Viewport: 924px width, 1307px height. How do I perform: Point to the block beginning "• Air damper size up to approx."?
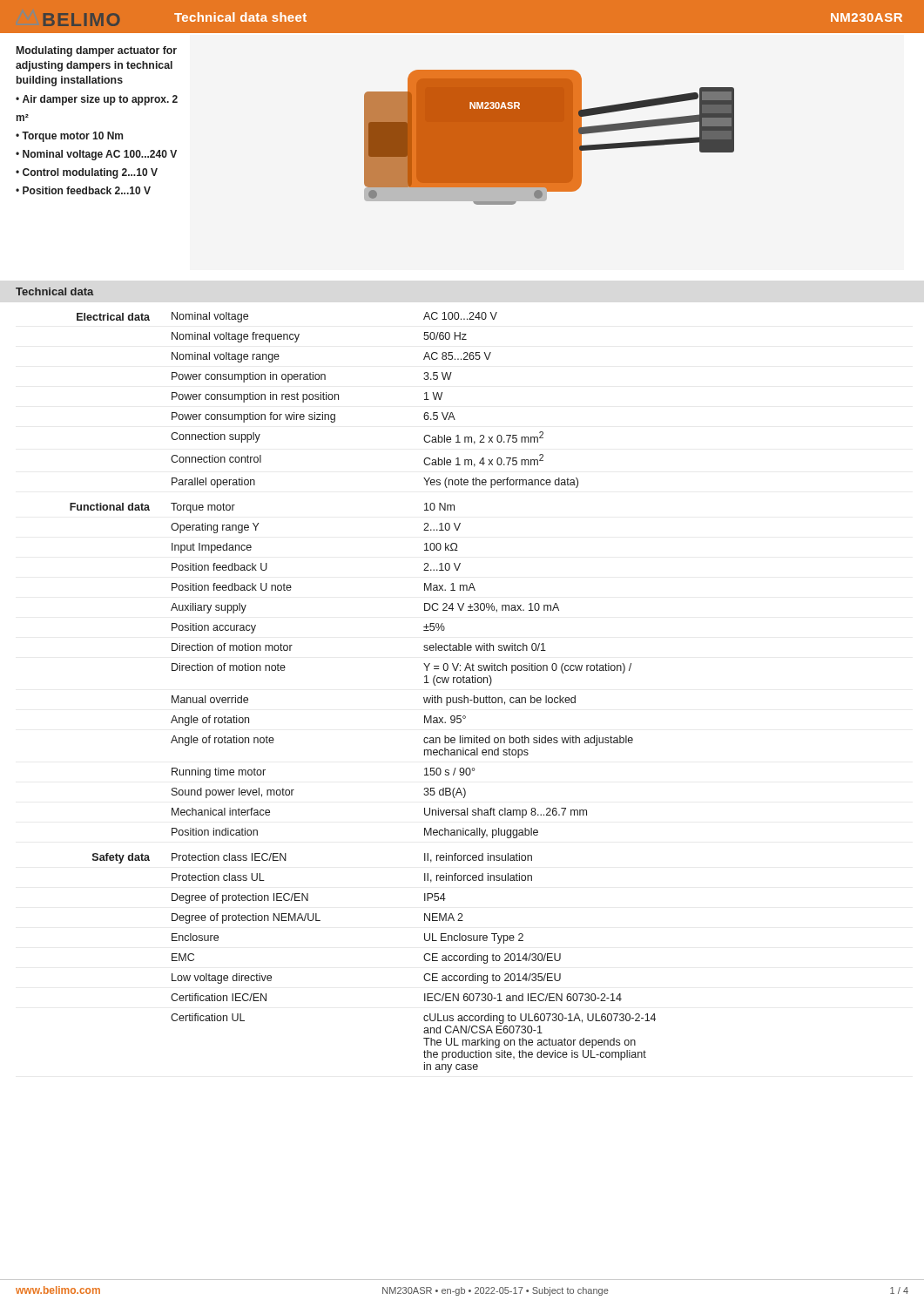pos(97,108)
